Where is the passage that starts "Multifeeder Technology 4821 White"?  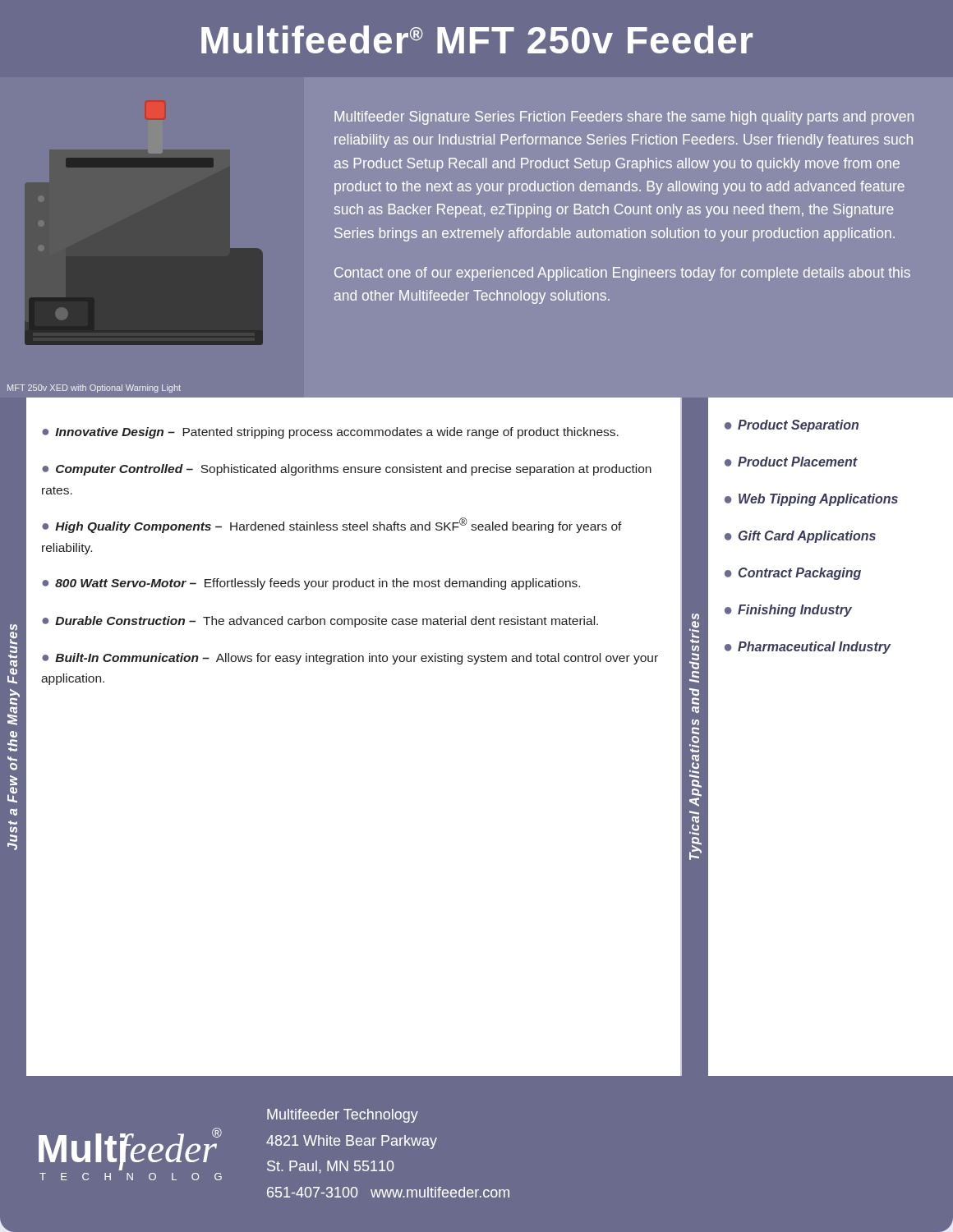pos(388,1153)
